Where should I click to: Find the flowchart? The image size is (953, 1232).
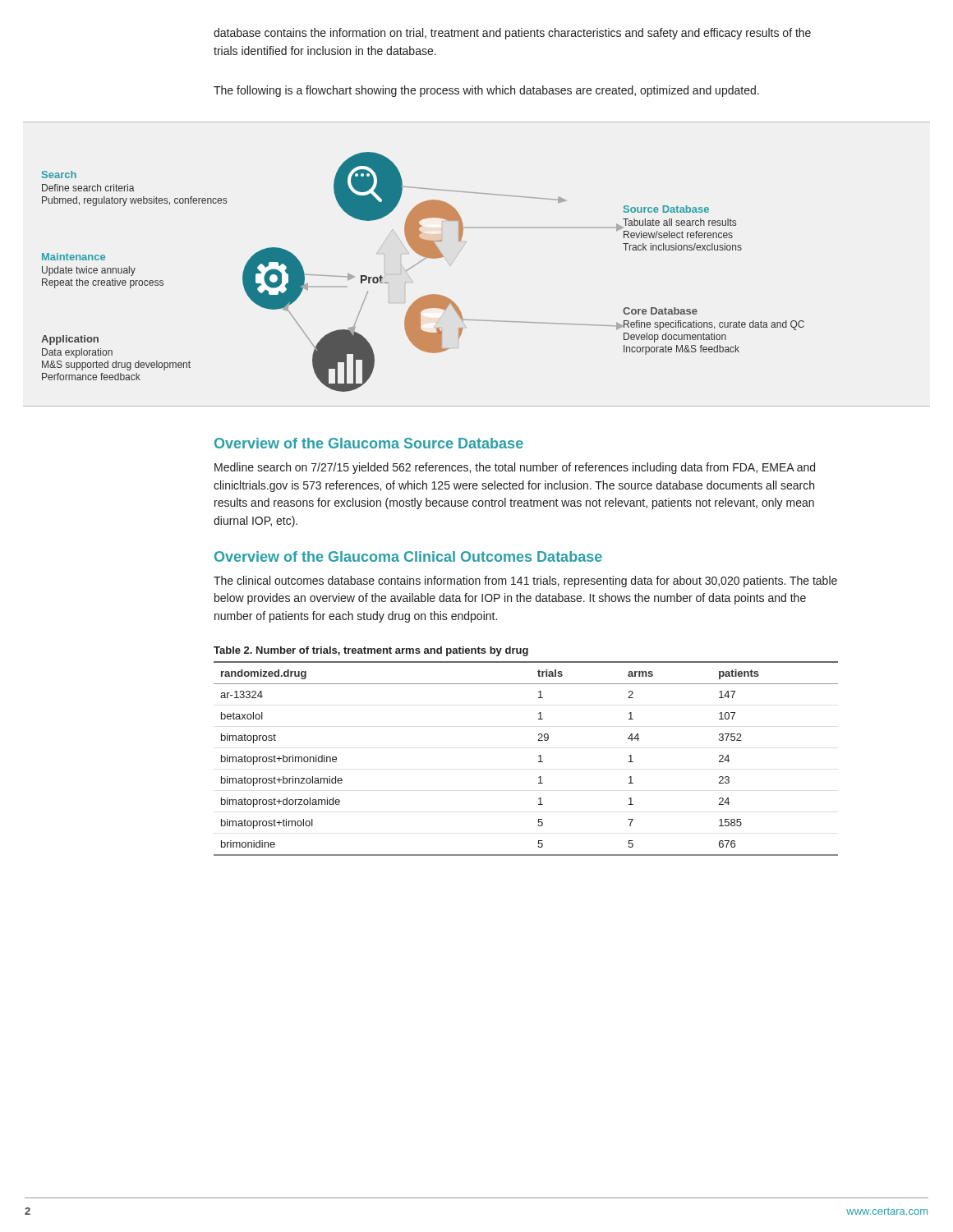[476, 264]
